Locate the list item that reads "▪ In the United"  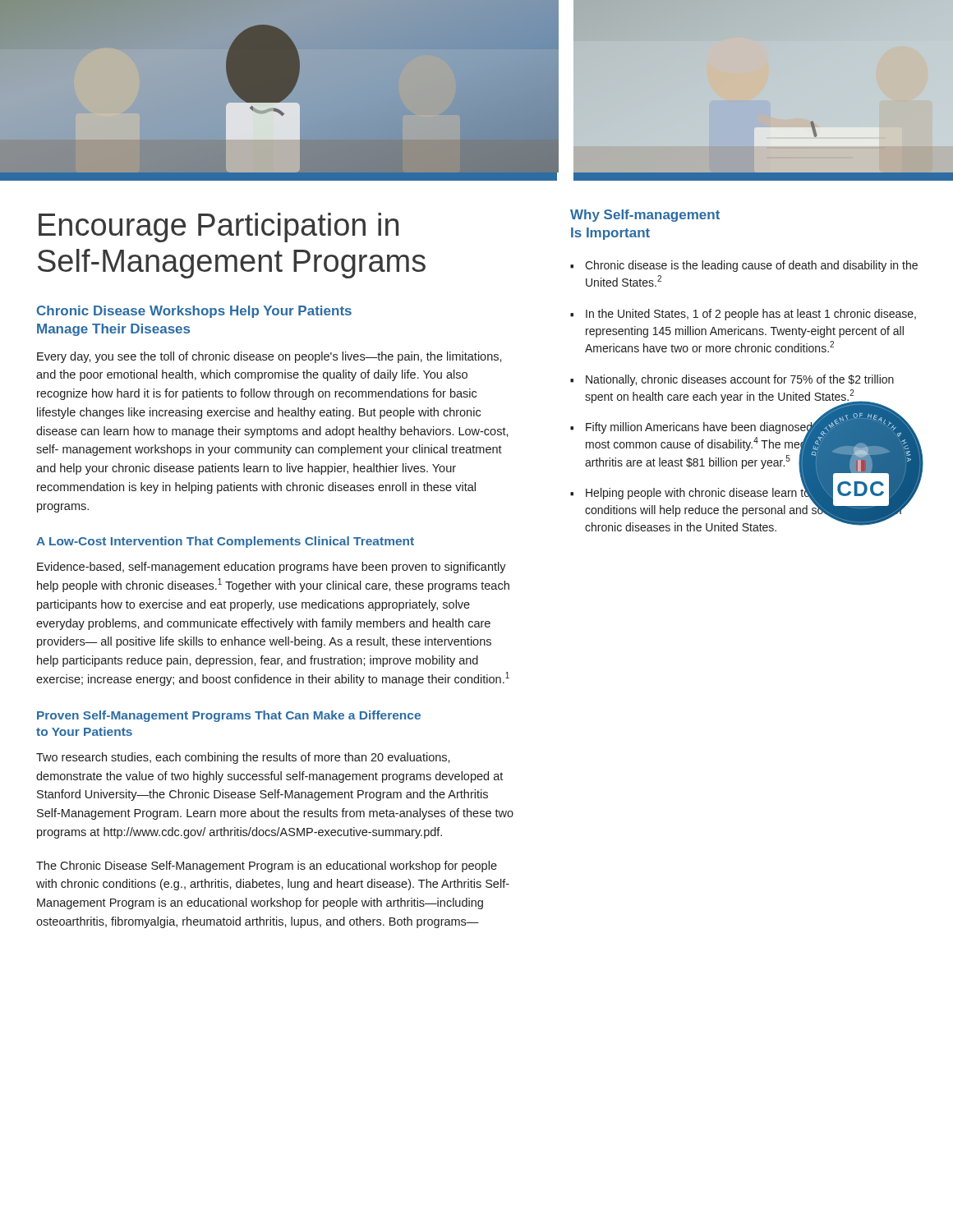point(743,331)
